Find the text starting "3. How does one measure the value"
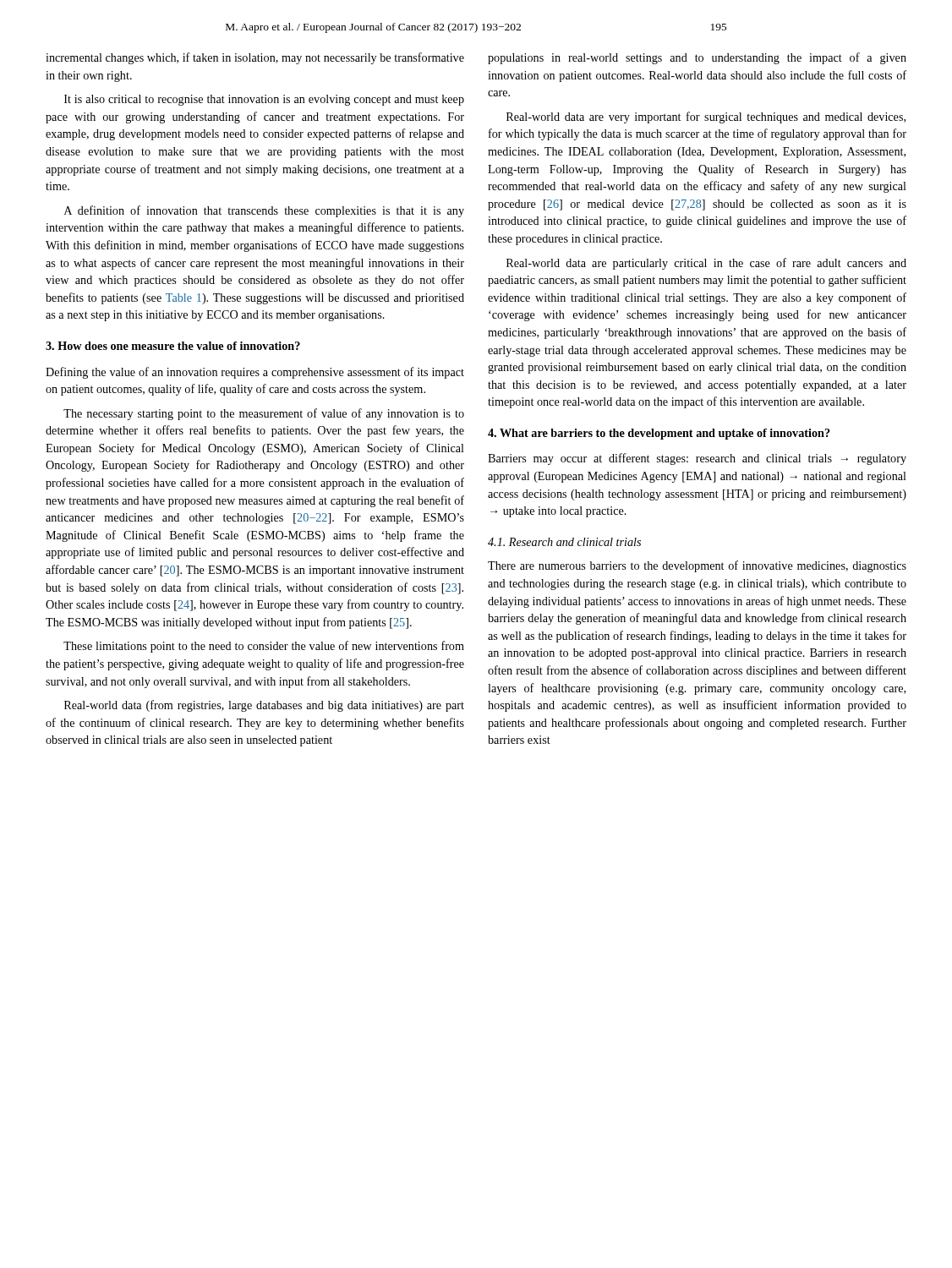The width and height of the screenshot is (952, 1268). tap(173, 346)
